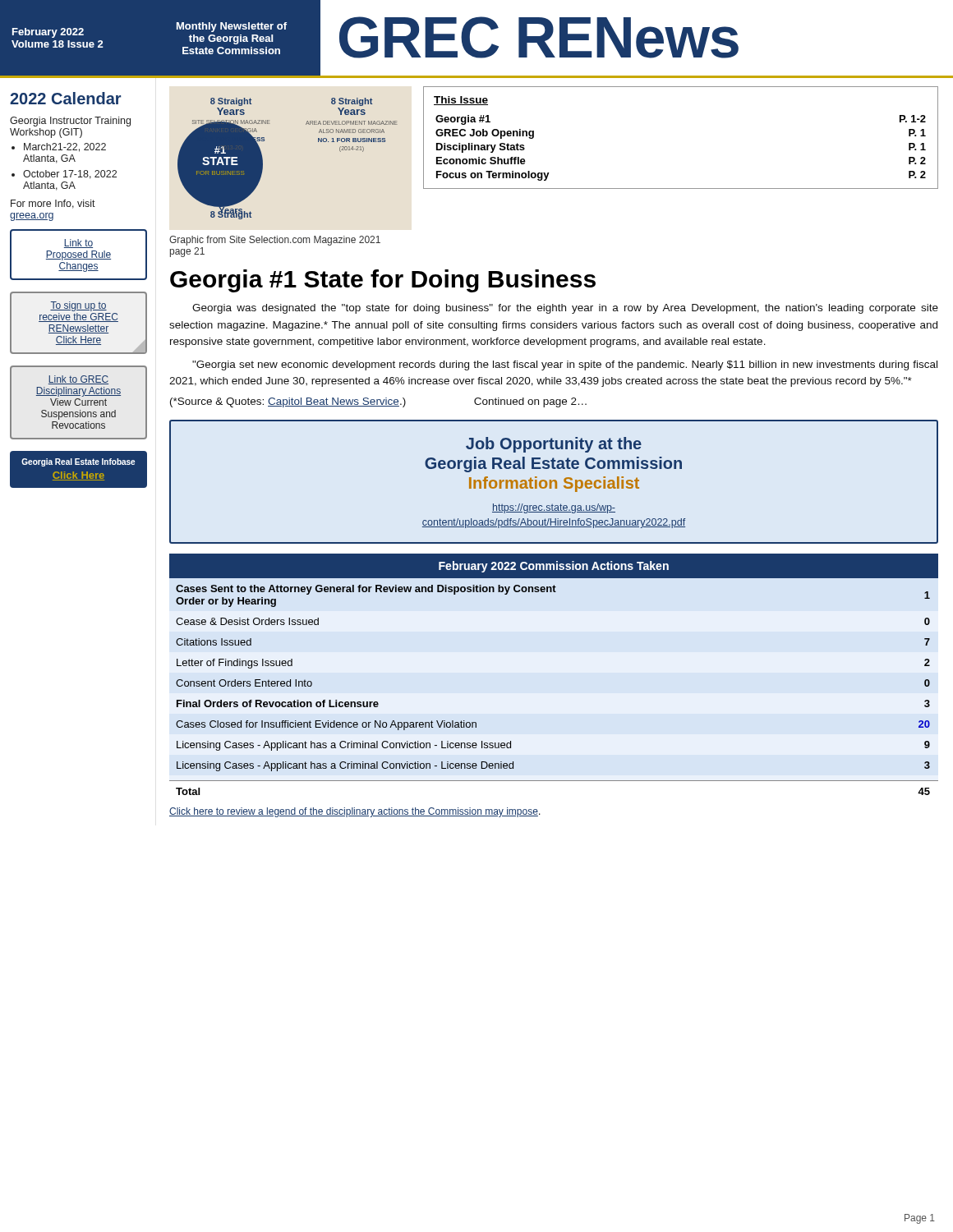Screen dimensions: 1232x953
Task: Select the title that reads "Georgia #1 State for Doing Business"
Action: coord(383,279)
